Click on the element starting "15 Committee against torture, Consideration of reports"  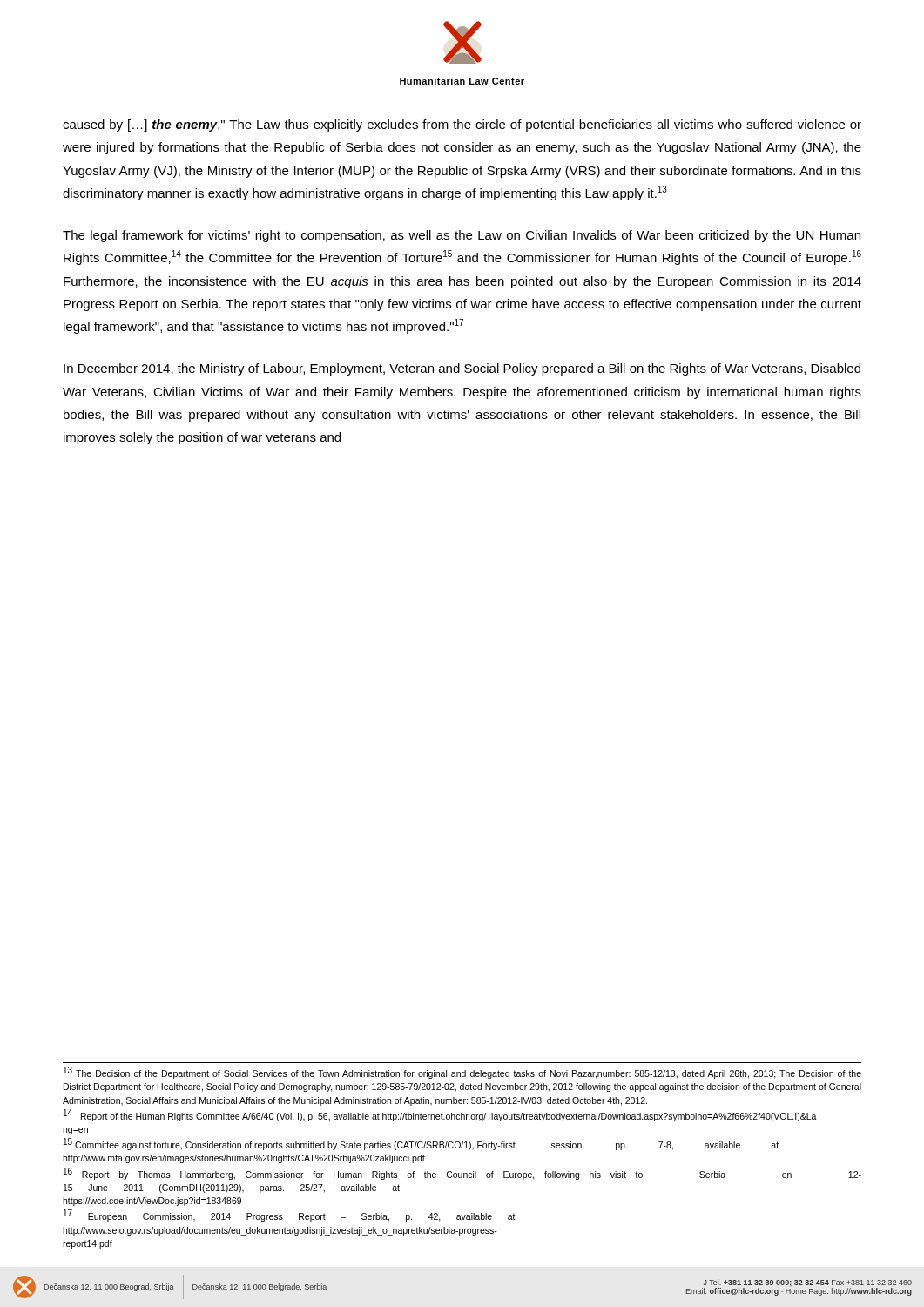point(421,1151)
